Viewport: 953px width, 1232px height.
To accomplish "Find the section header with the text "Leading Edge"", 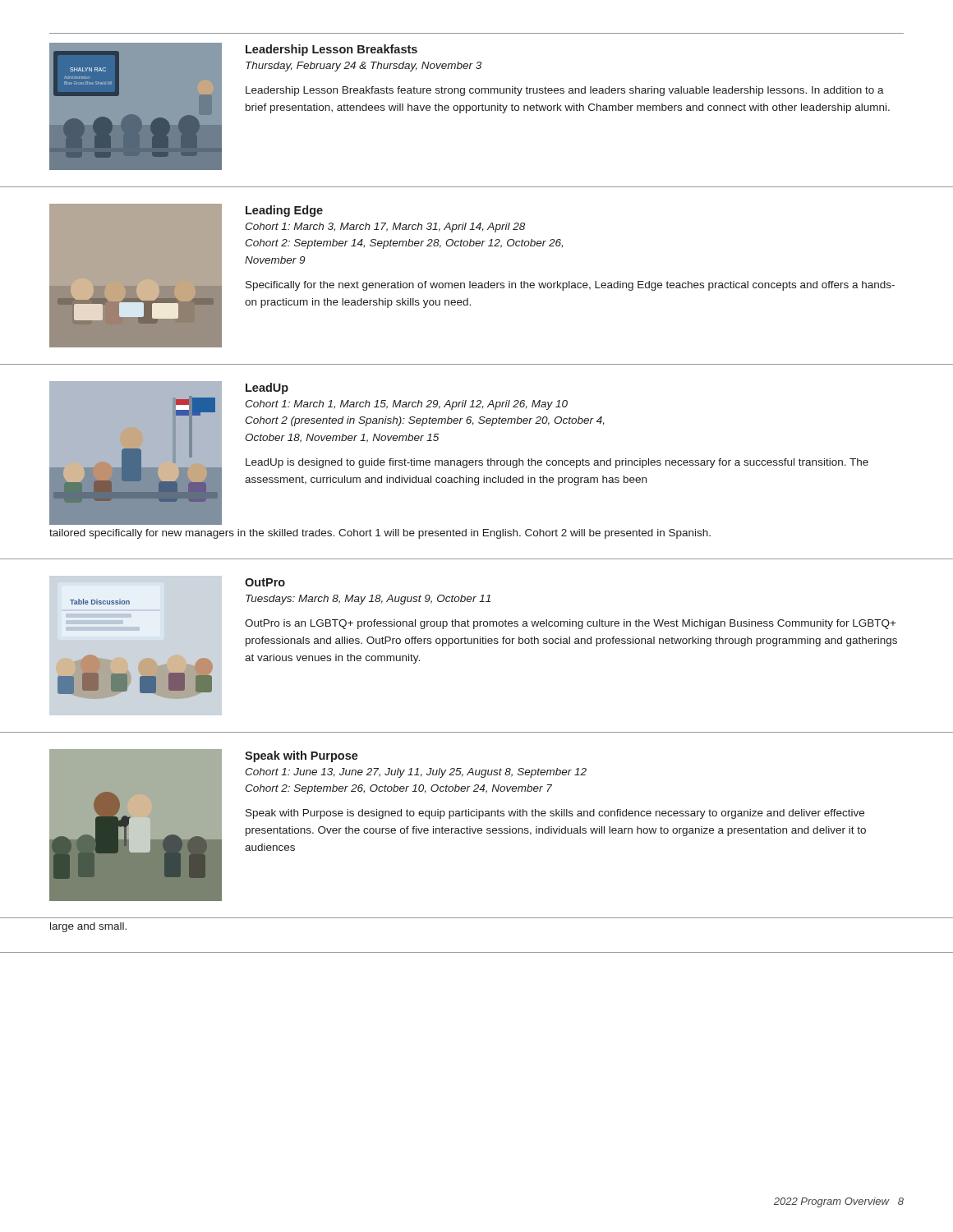I will tap(284, 210).
